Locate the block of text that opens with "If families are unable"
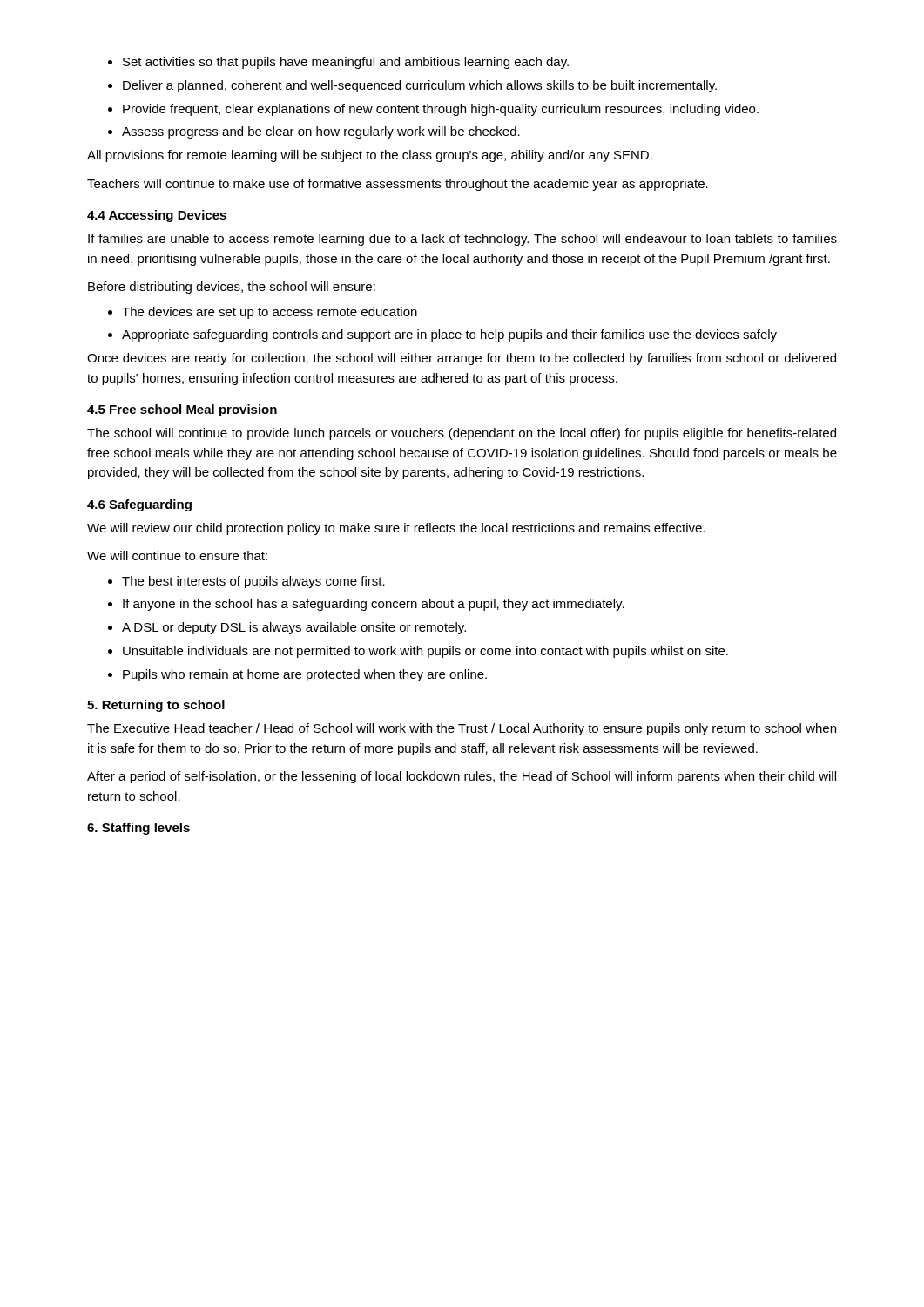Viewport: 924px width, 1307px height. [x=462, y=249]
